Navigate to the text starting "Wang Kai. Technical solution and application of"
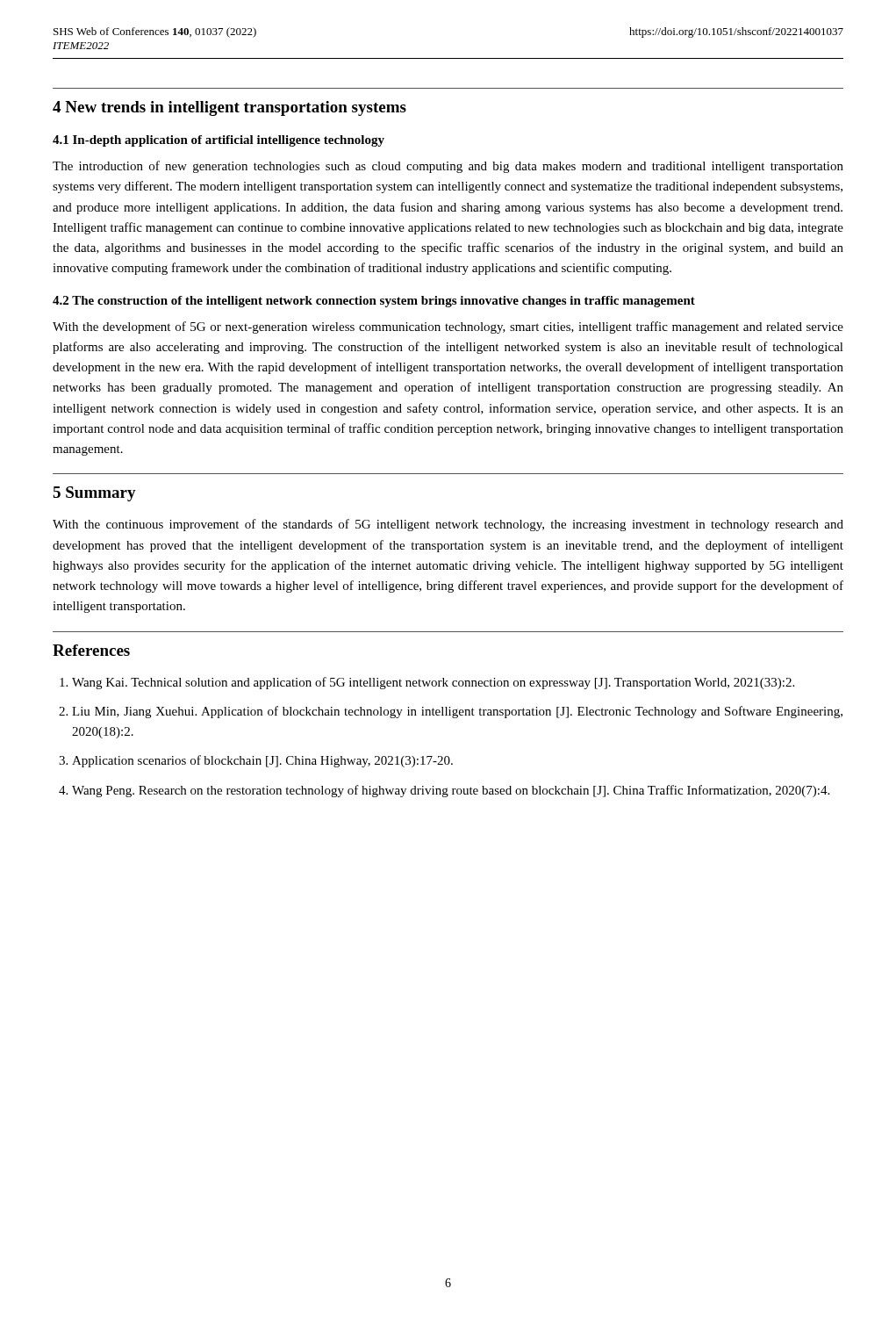The height and width of the screenshot is (1317, 896). [448, 682]
